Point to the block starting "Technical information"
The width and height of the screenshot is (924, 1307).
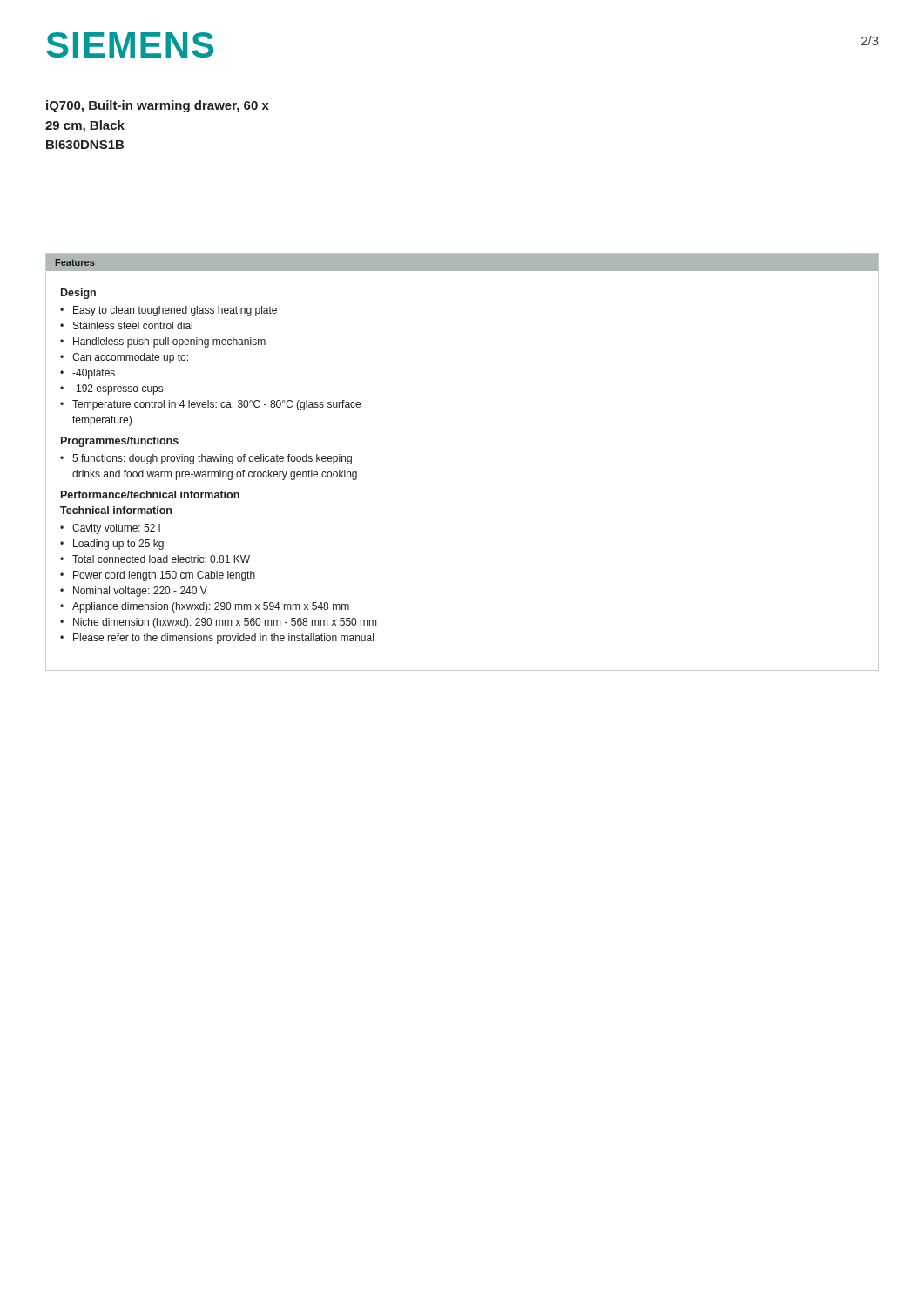[116, 511]
